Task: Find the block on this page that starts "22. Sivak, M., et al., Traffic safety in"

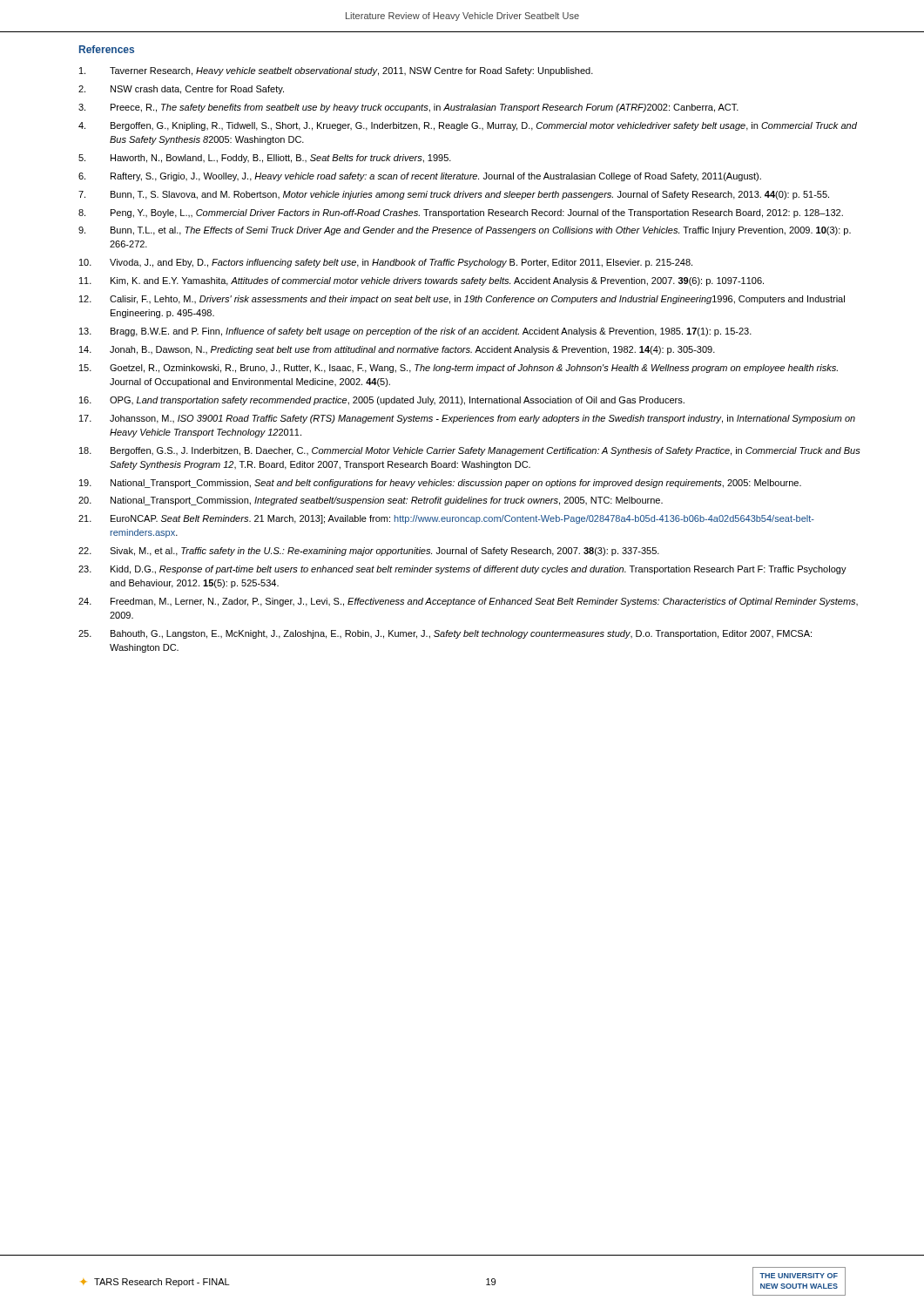Action: (x=471, y=552)
